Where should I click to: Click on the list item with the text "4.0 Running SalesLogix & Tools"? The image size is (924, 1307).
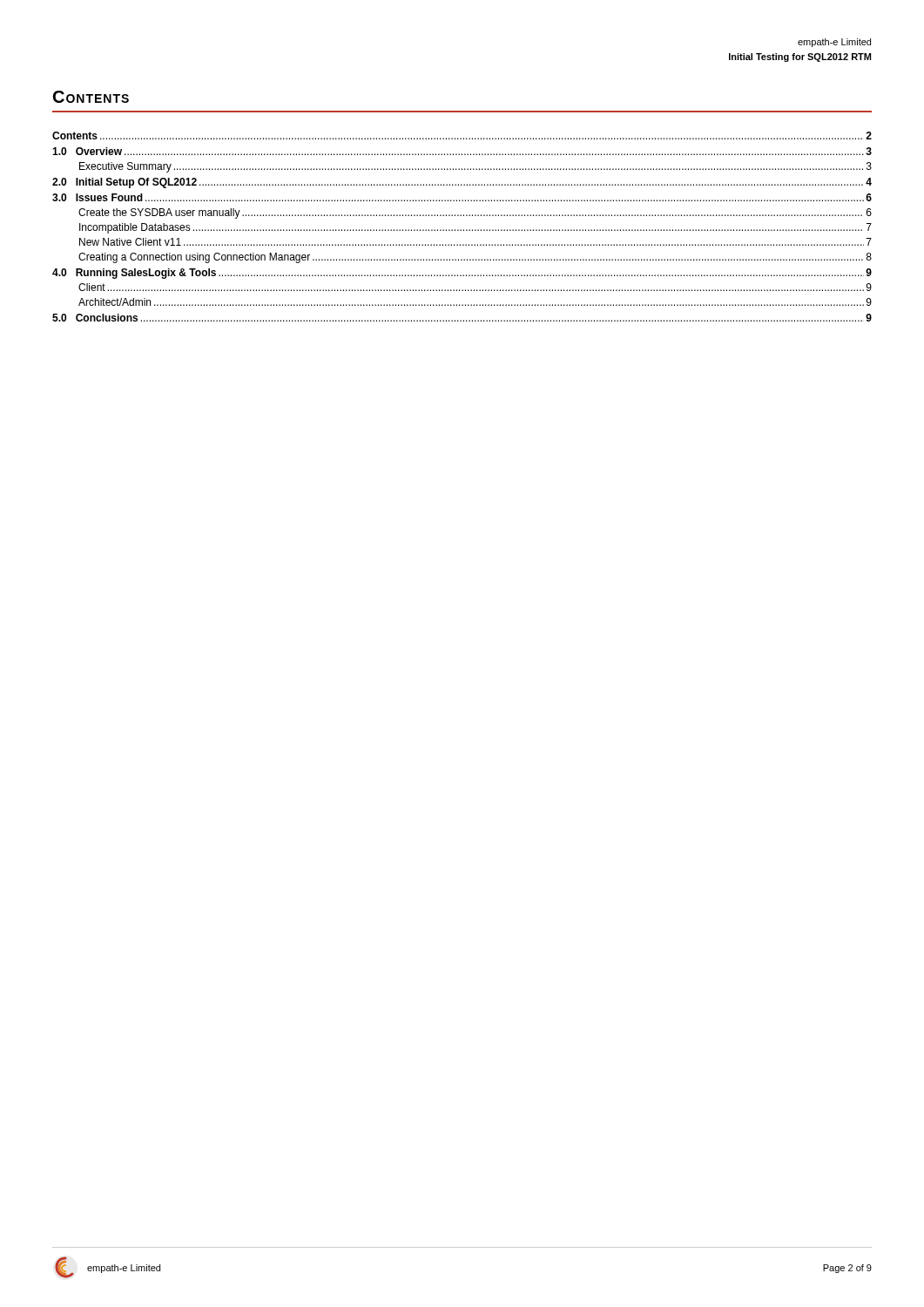point(462,273)
